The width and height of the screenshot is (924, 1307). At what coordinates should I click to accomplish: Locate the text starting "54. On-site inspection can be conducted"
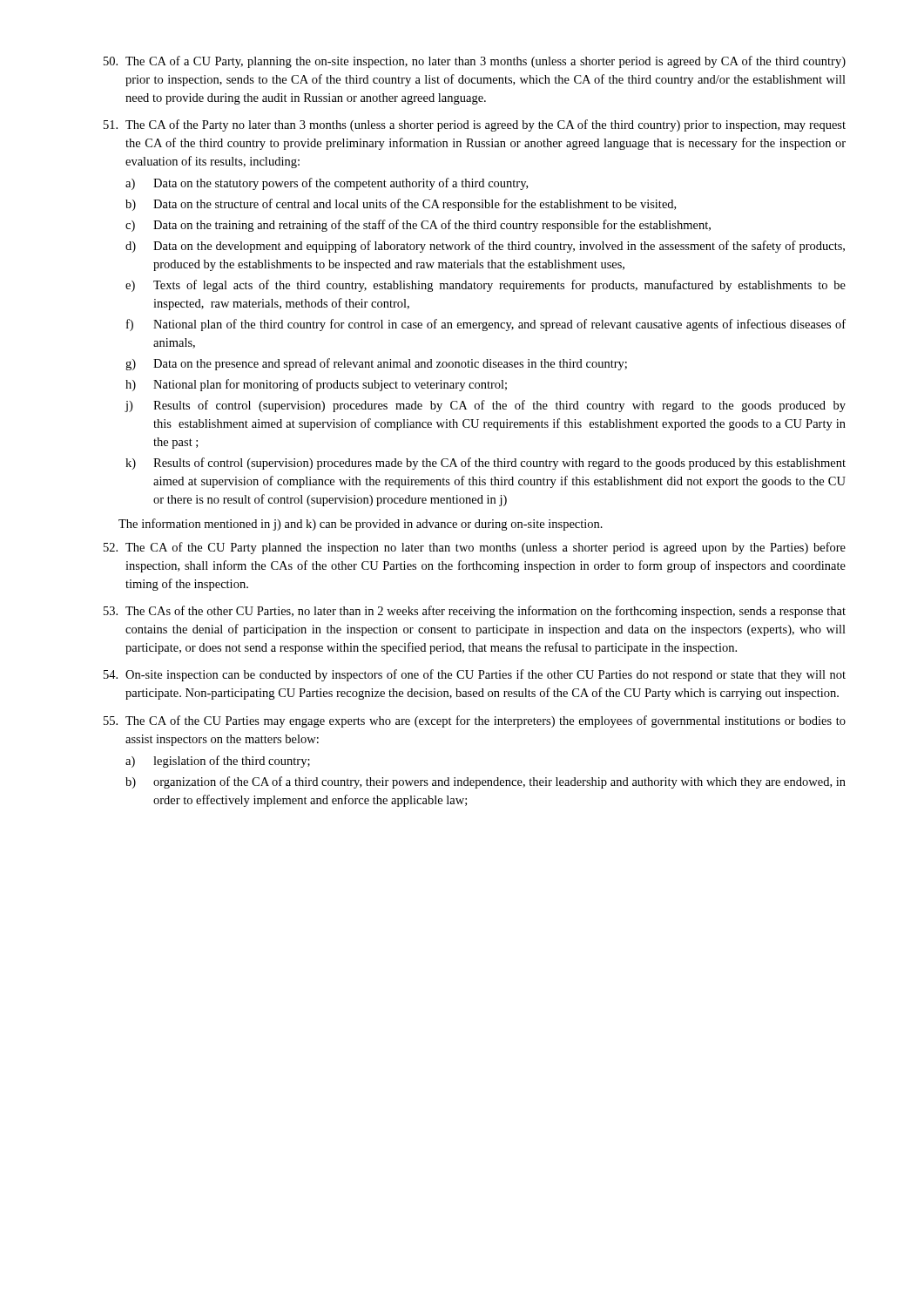pyautogui.click(x=462, y=684)
